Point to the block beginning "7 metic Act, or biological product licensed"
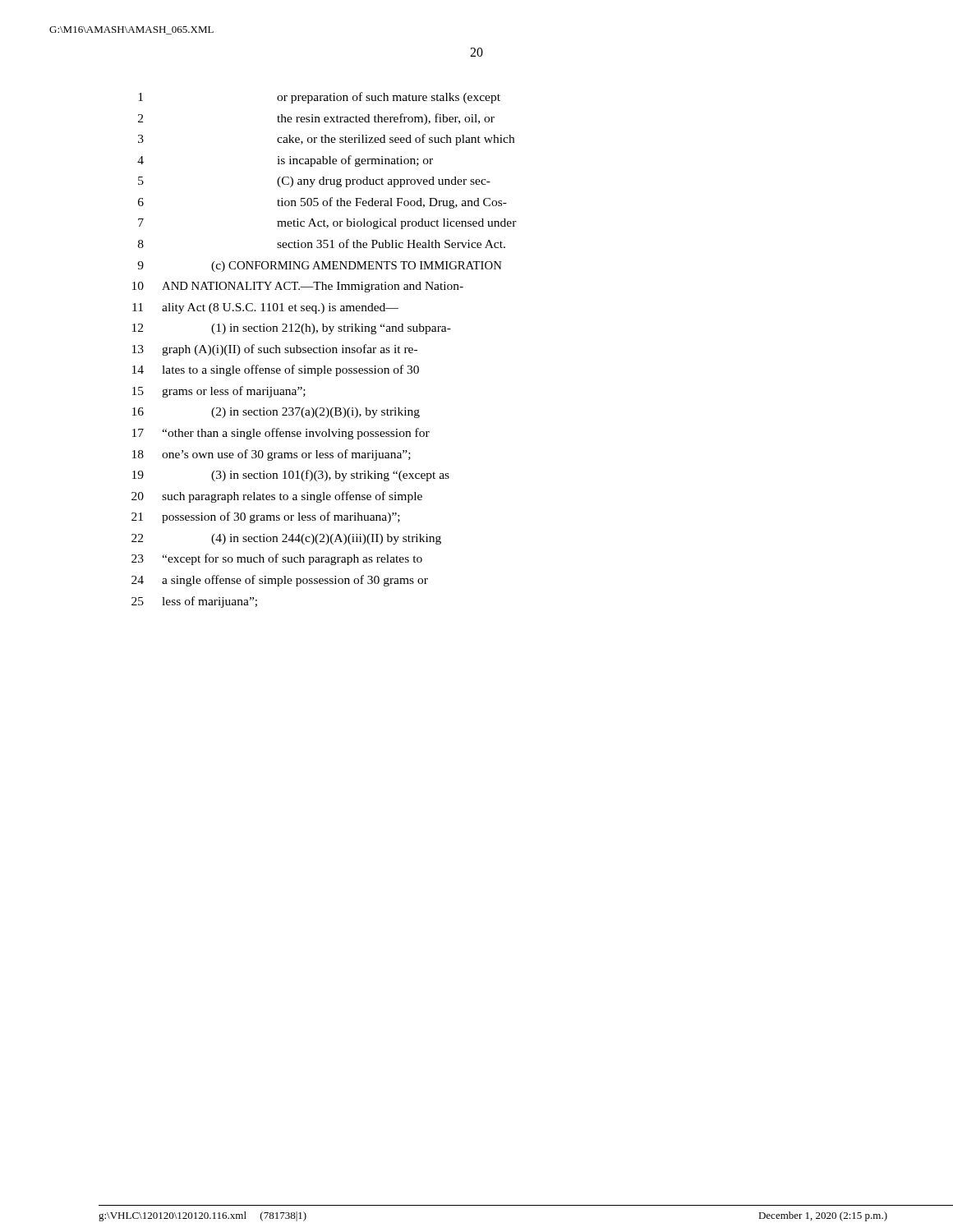This screenshot has height=1232, width=953. click(x=493, y=223)
